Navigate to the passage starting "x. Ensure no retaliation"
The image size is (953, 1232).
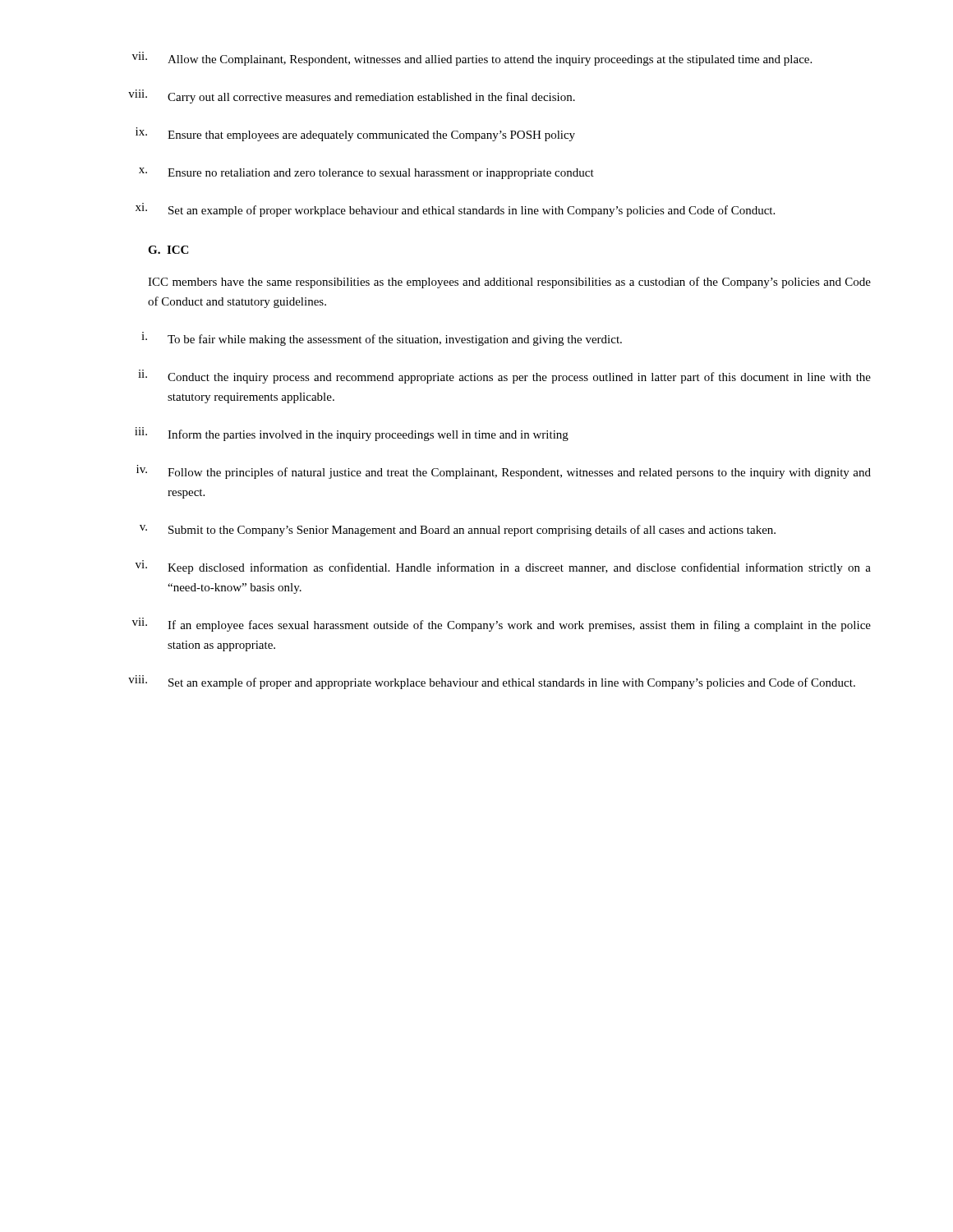point(476,172)
